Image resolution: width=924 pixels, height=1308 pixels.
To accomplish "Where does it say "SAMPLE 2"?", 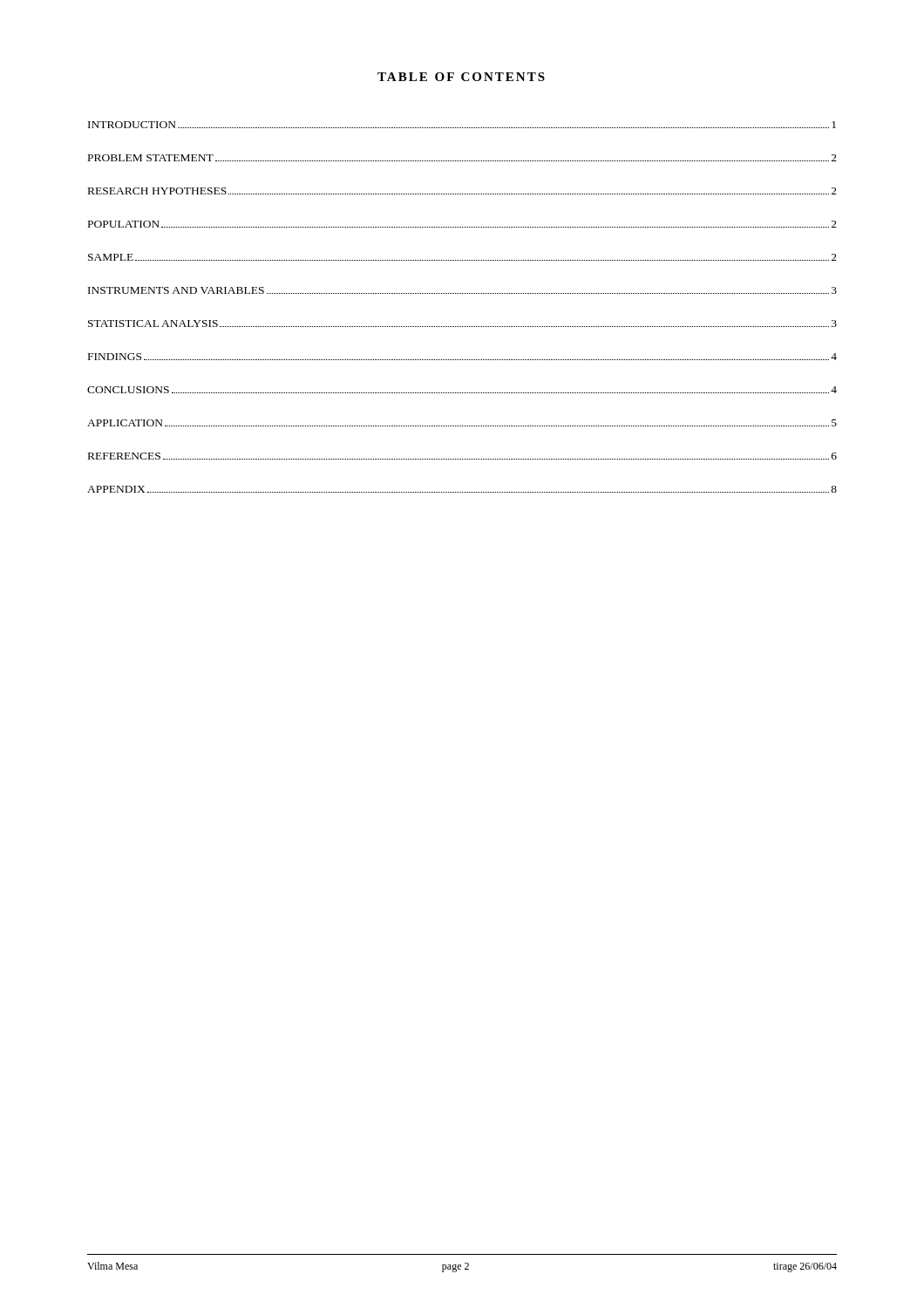I will tap(462, 257).
